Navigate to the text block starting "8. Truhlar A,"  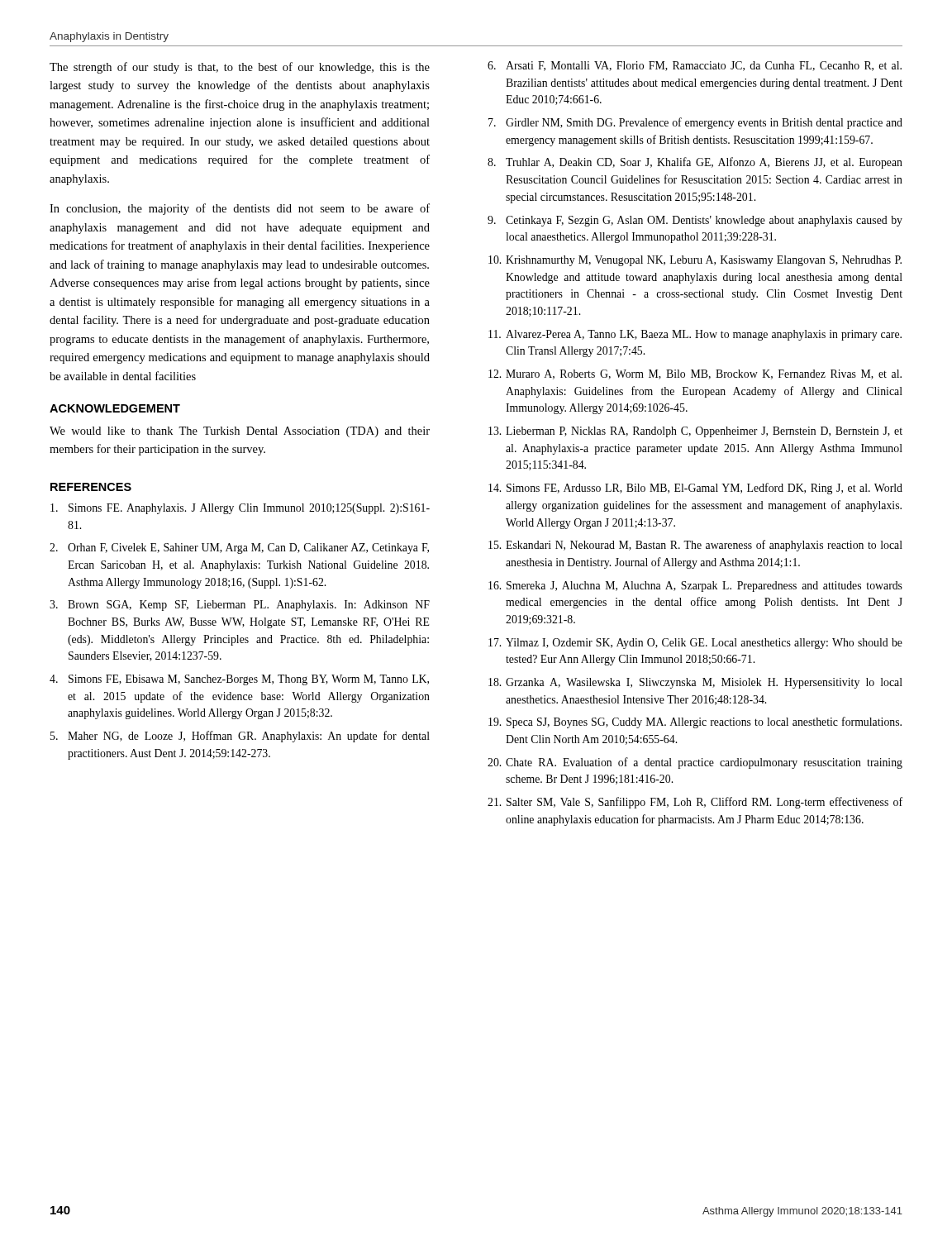(695, 181)
